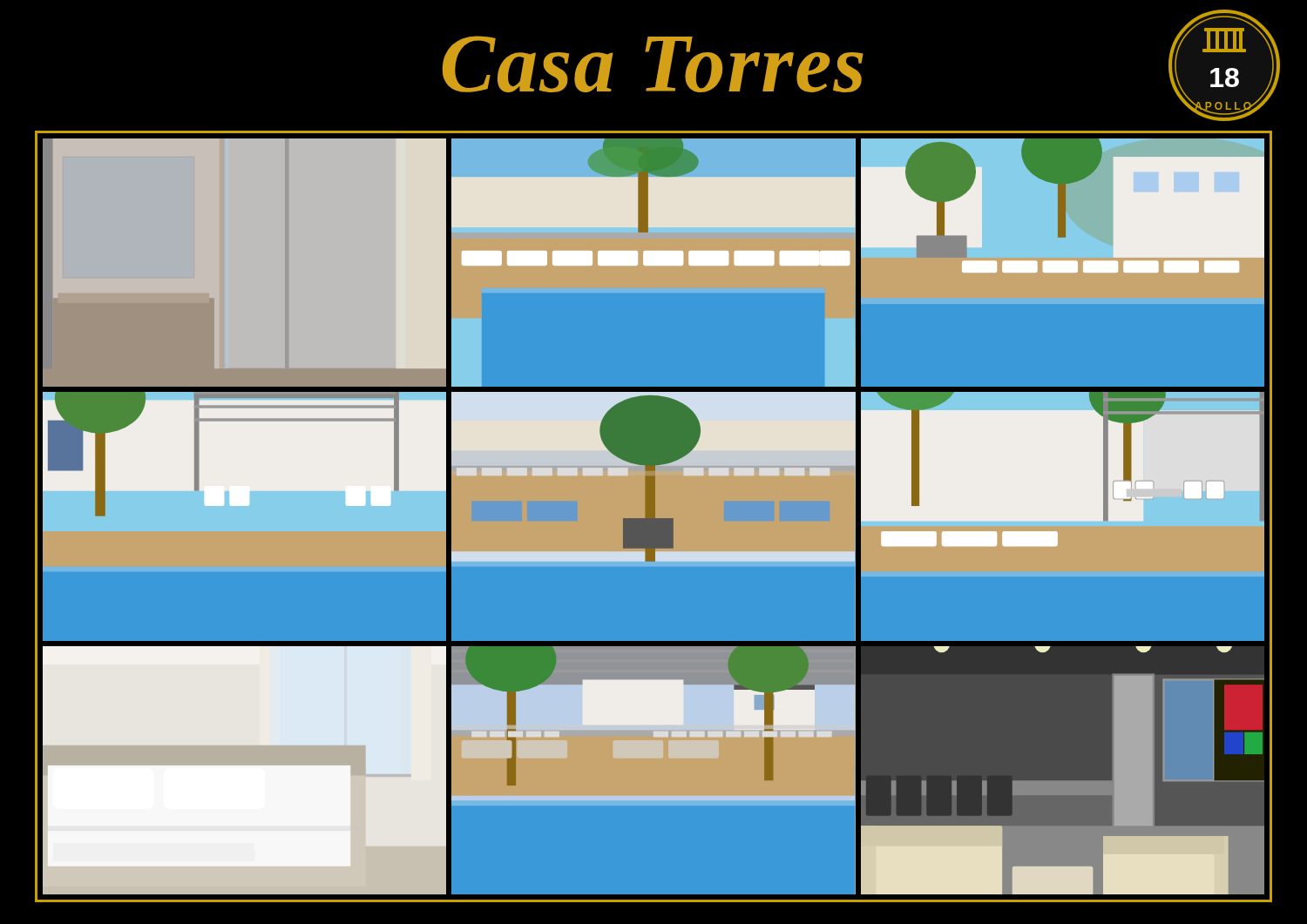The width and height of the screenshot is (1307, 924).
Task: Locate the photo
Action: (654, 516)
